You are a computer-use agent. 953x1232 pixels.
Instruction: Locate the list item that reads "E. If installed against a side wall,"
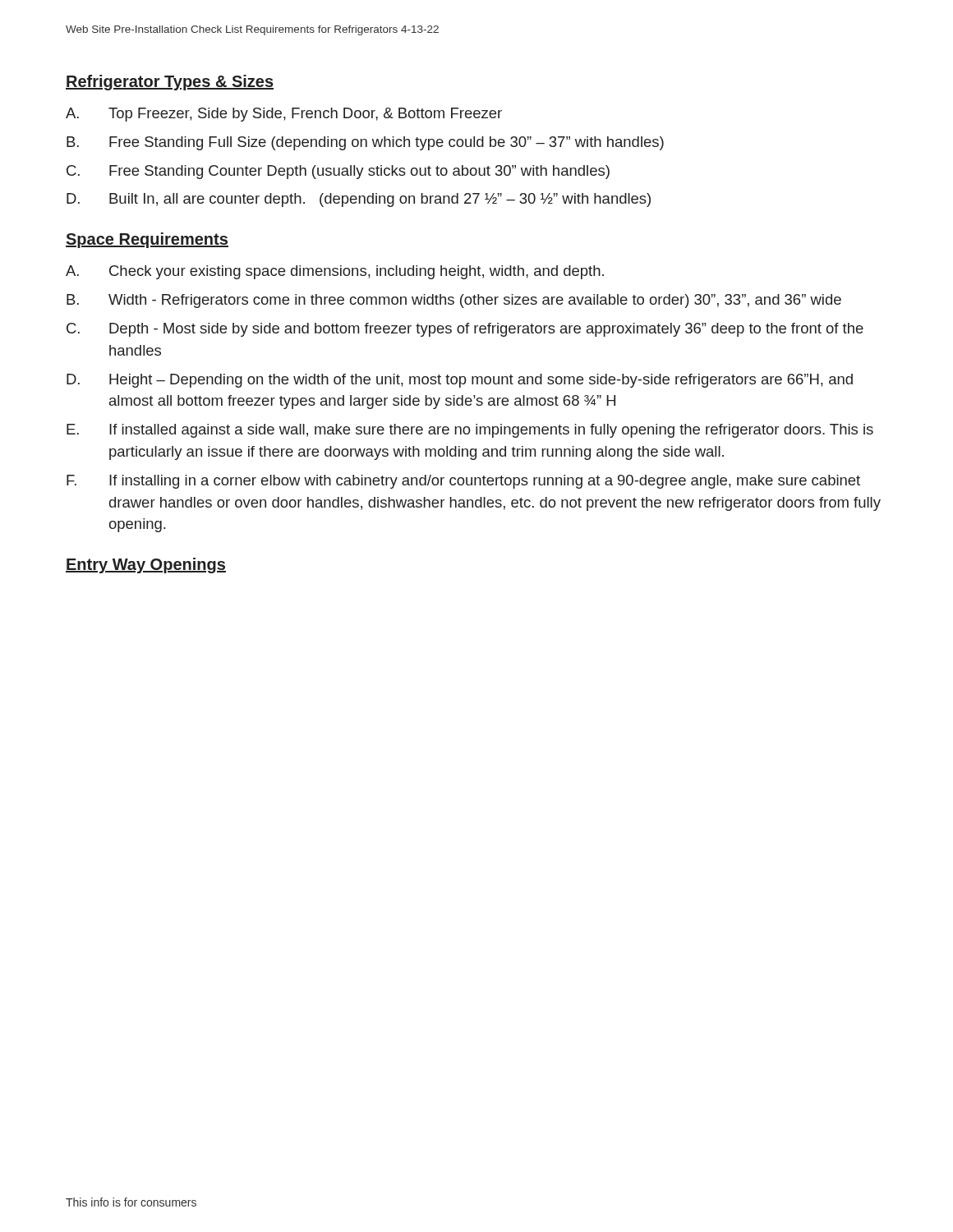(476, 441)
